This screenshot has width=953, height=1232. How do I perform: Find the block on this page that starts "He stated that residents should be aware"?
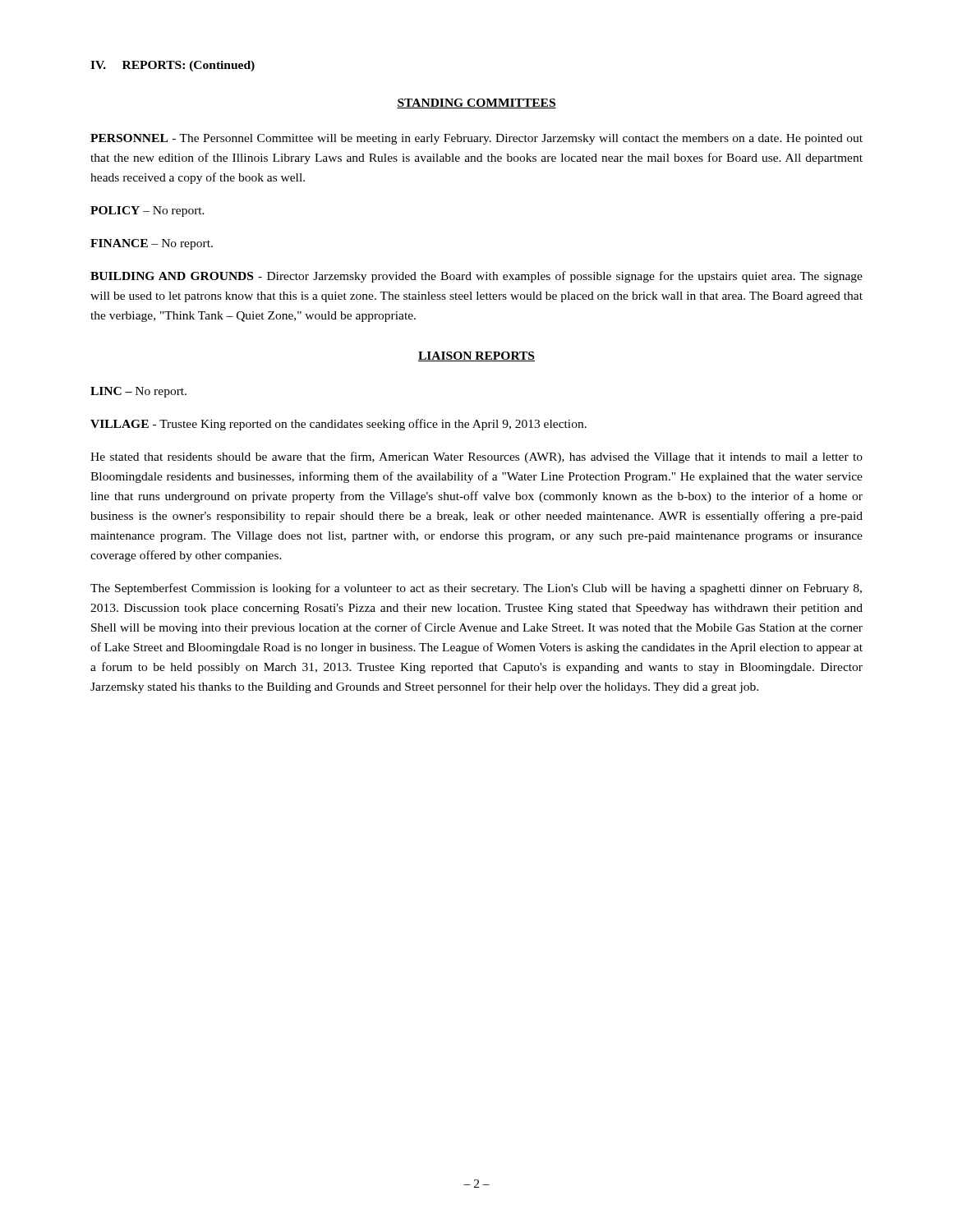(476, 506)
